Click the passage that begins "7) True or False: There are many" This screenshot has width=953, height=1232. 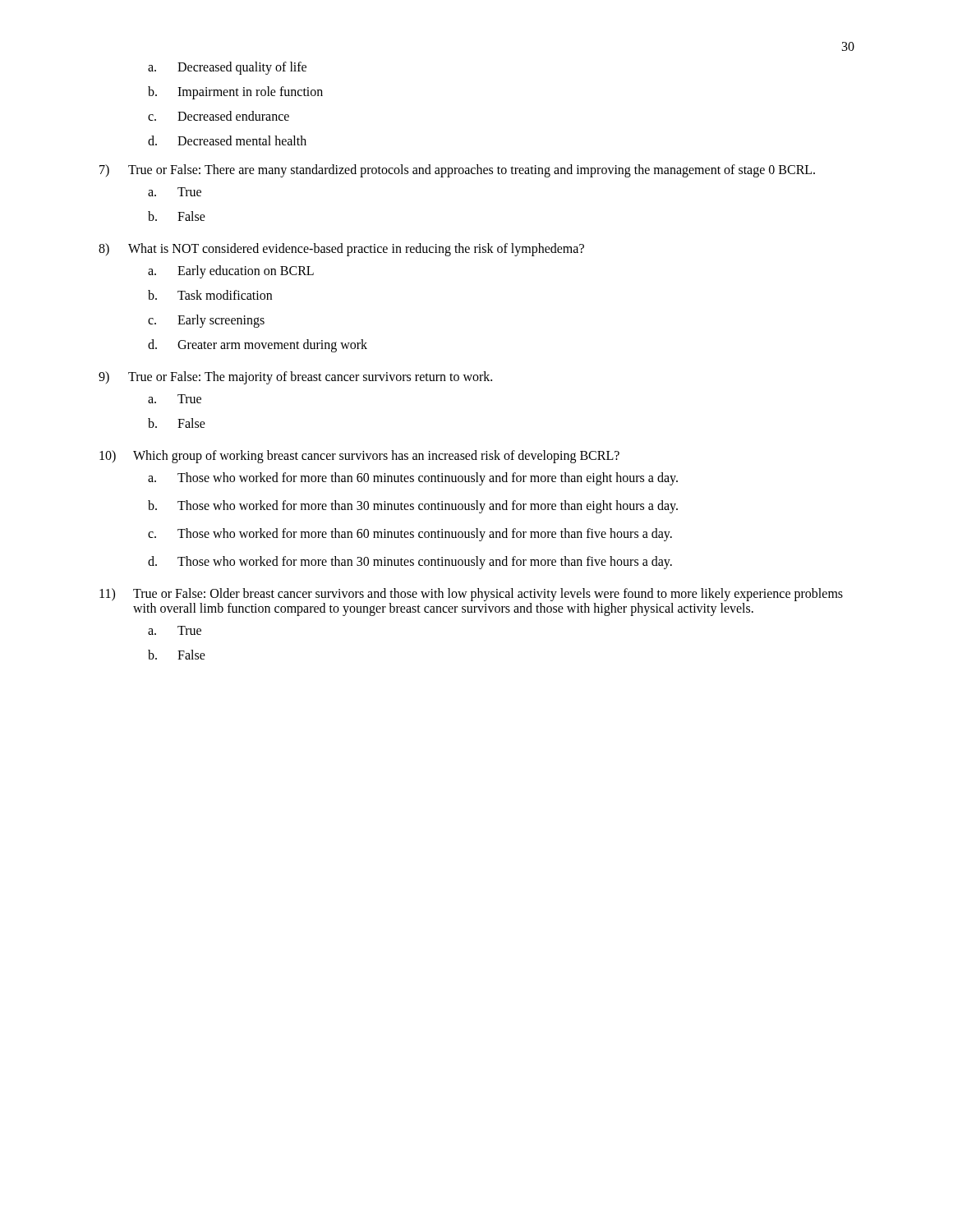(x=476, y=170)
